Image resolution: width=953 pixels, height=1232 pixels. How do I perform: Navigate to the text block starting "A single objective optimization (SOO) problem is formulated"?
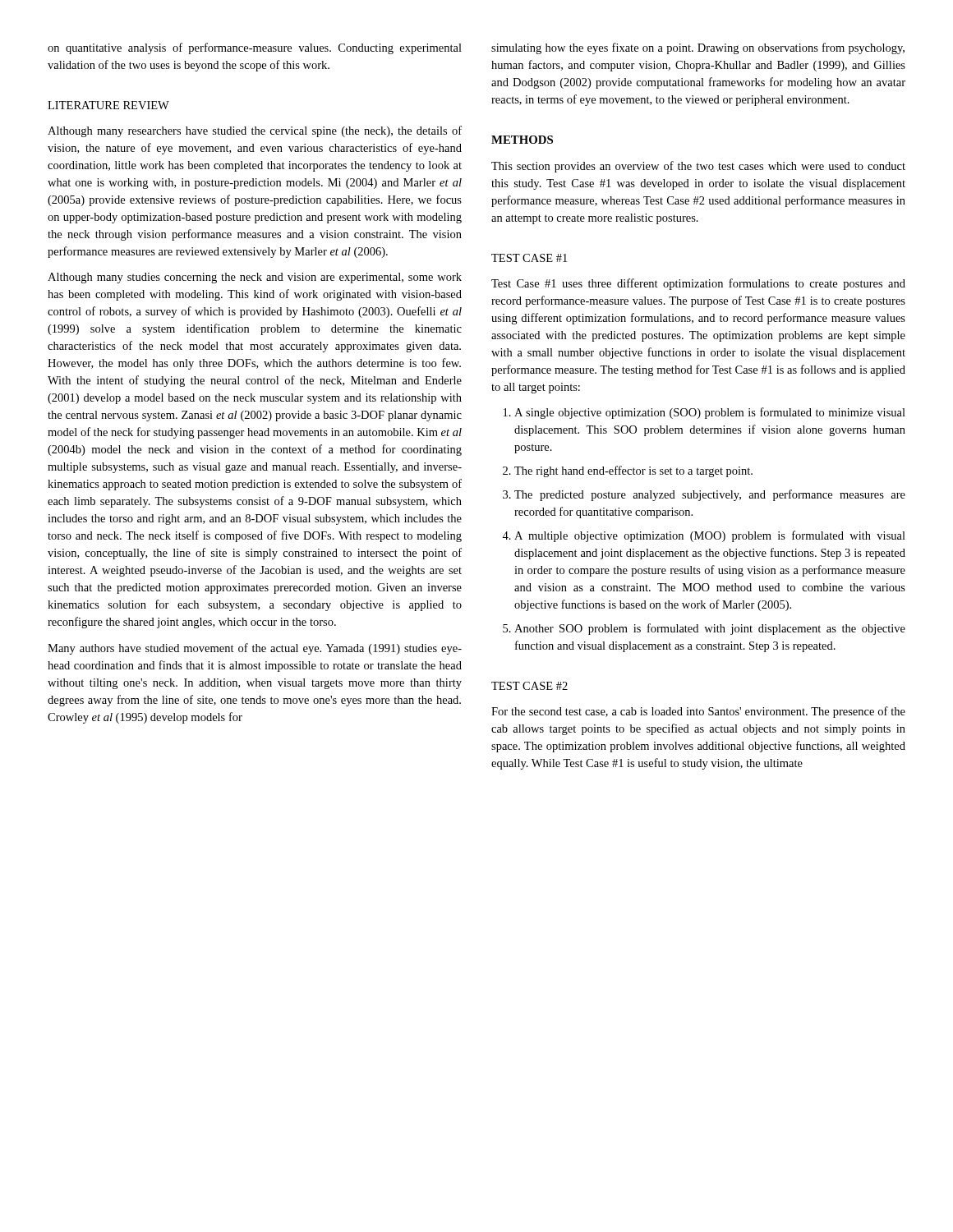(698, 529)
